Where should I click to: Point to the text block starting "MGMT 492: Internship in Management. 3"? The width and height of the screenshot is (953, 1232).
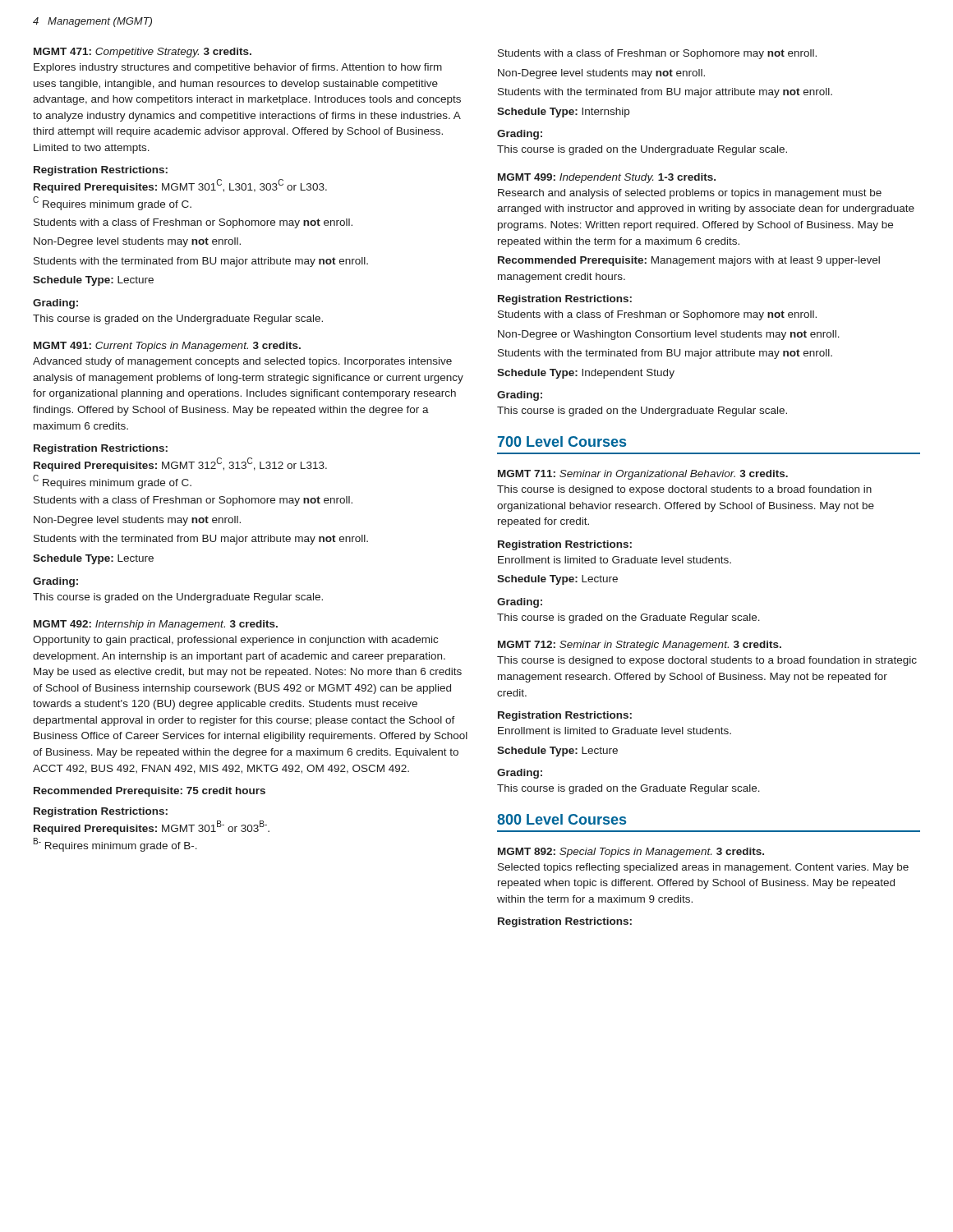(156, 624)
